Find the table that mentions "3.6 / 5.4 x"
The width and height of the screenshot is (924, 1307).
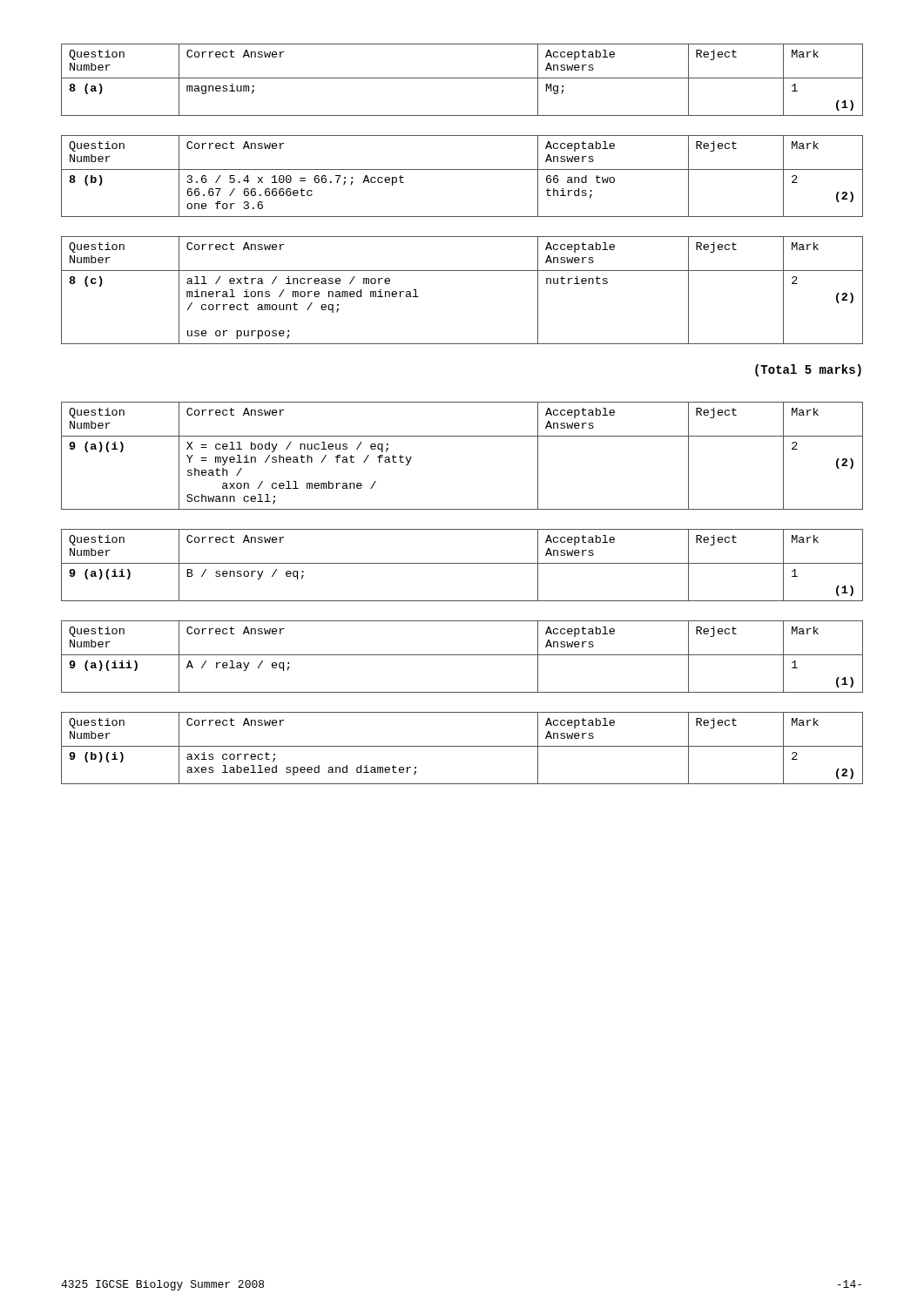click(x=462, y=176)
